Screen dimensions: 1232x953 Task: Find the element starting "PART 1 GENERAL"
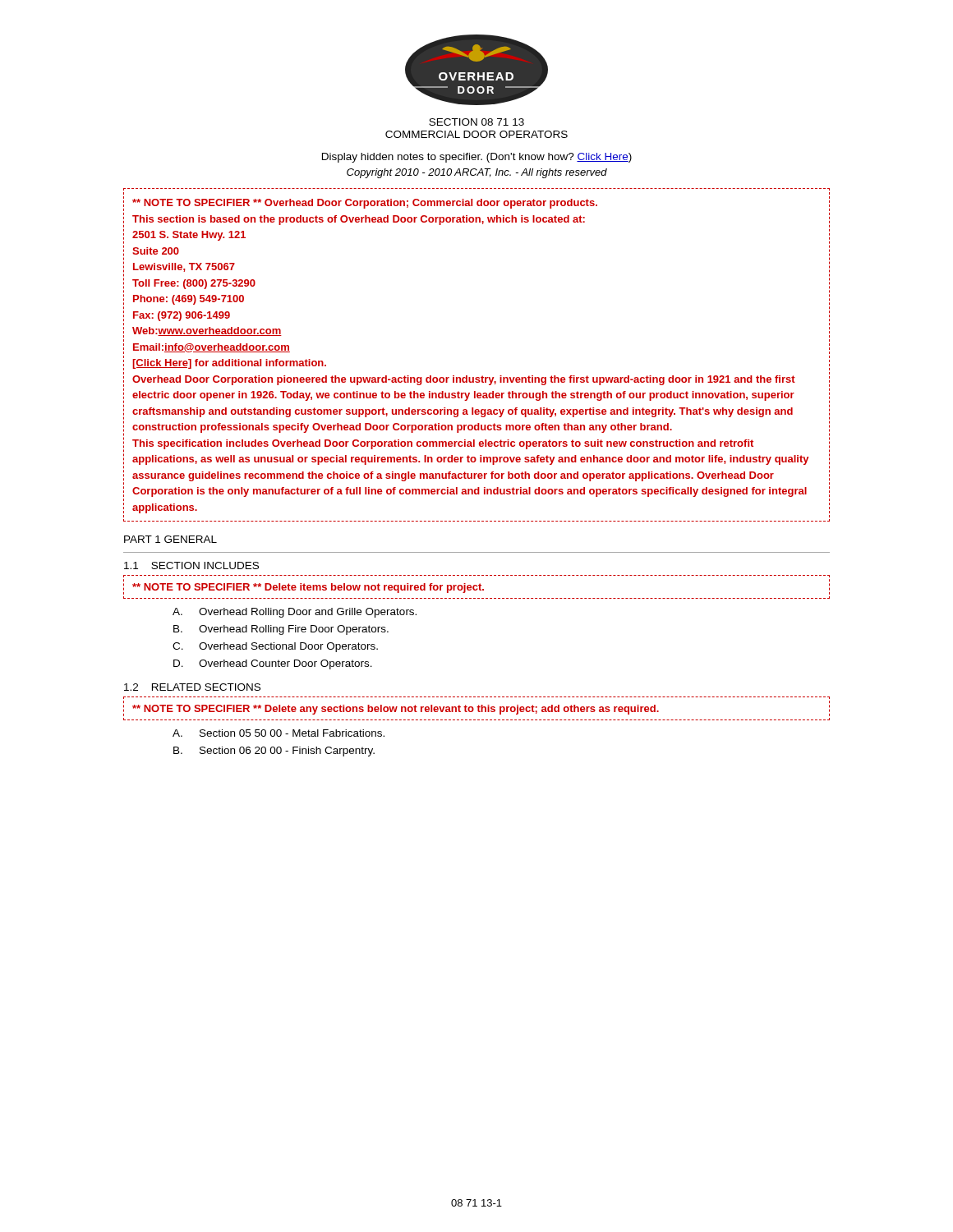[x=170, y=539]
